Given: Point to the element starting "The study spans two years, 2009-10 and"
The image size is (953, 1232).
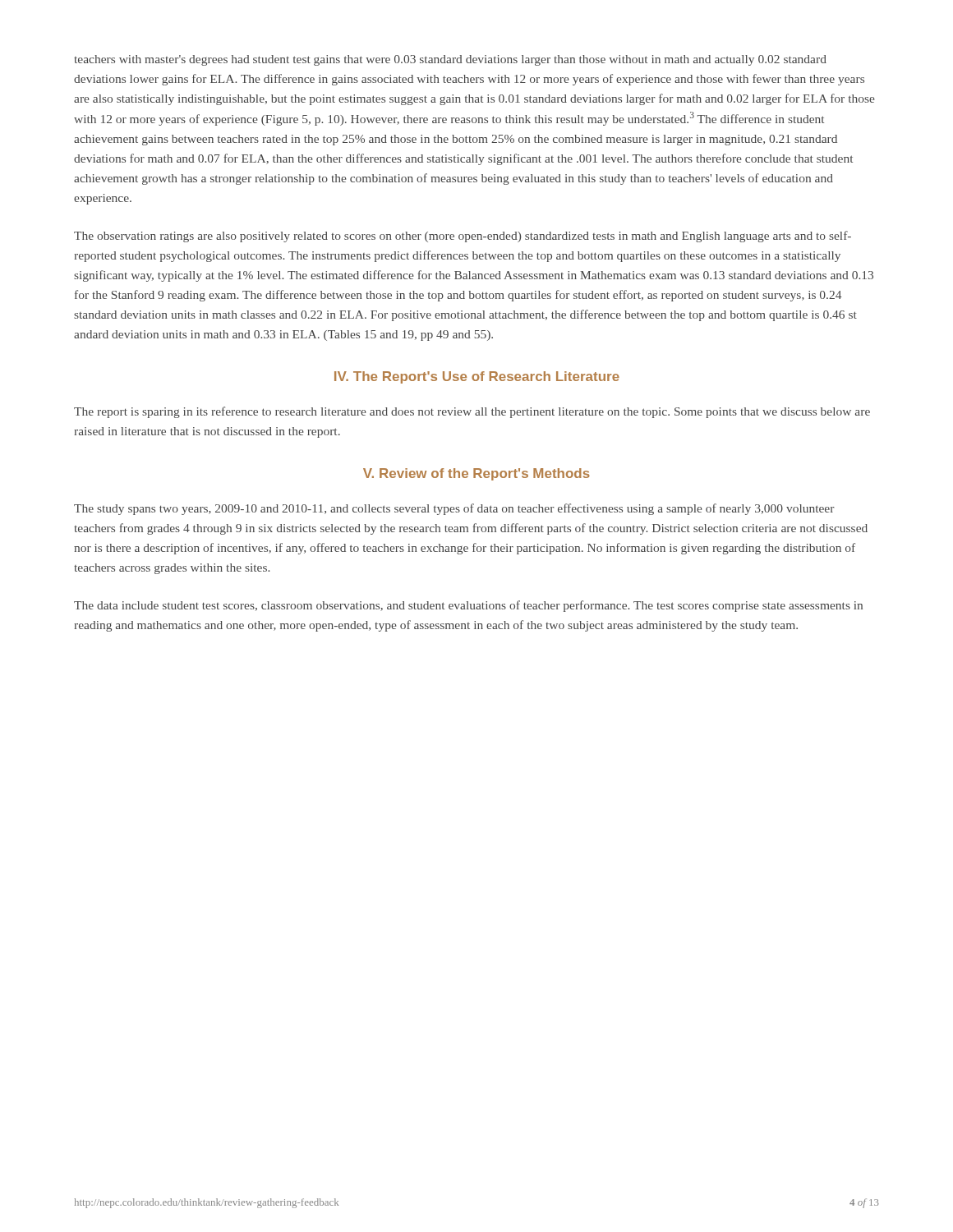Looking at the screenshot, I should [x=471, y=538].
